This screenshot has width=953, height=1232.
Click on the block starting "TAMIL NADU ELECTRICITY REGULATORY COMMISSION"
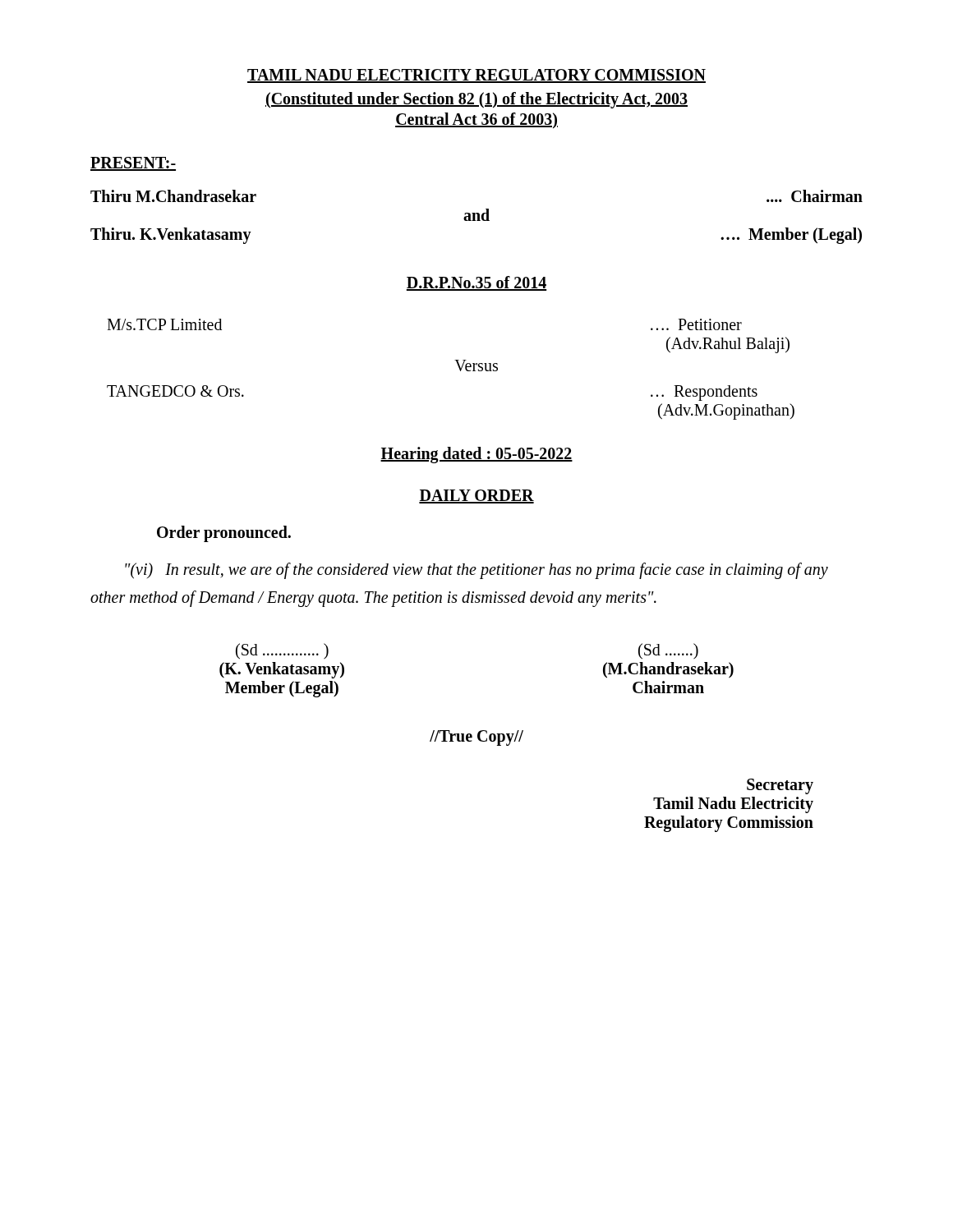pos(476,75)
